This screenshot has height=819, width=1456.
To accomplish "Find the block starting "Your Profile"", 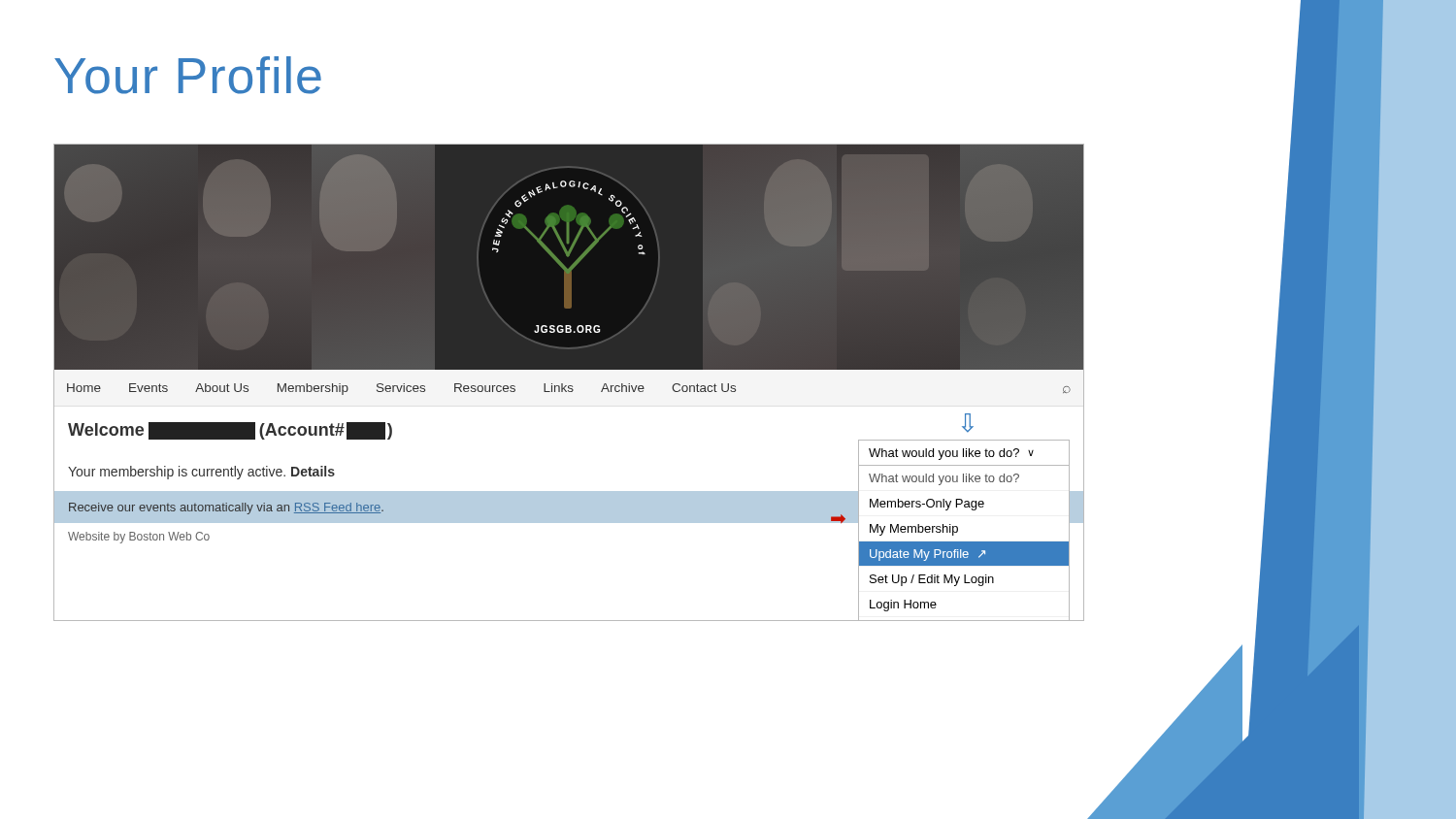I will [x=189, y=76].
